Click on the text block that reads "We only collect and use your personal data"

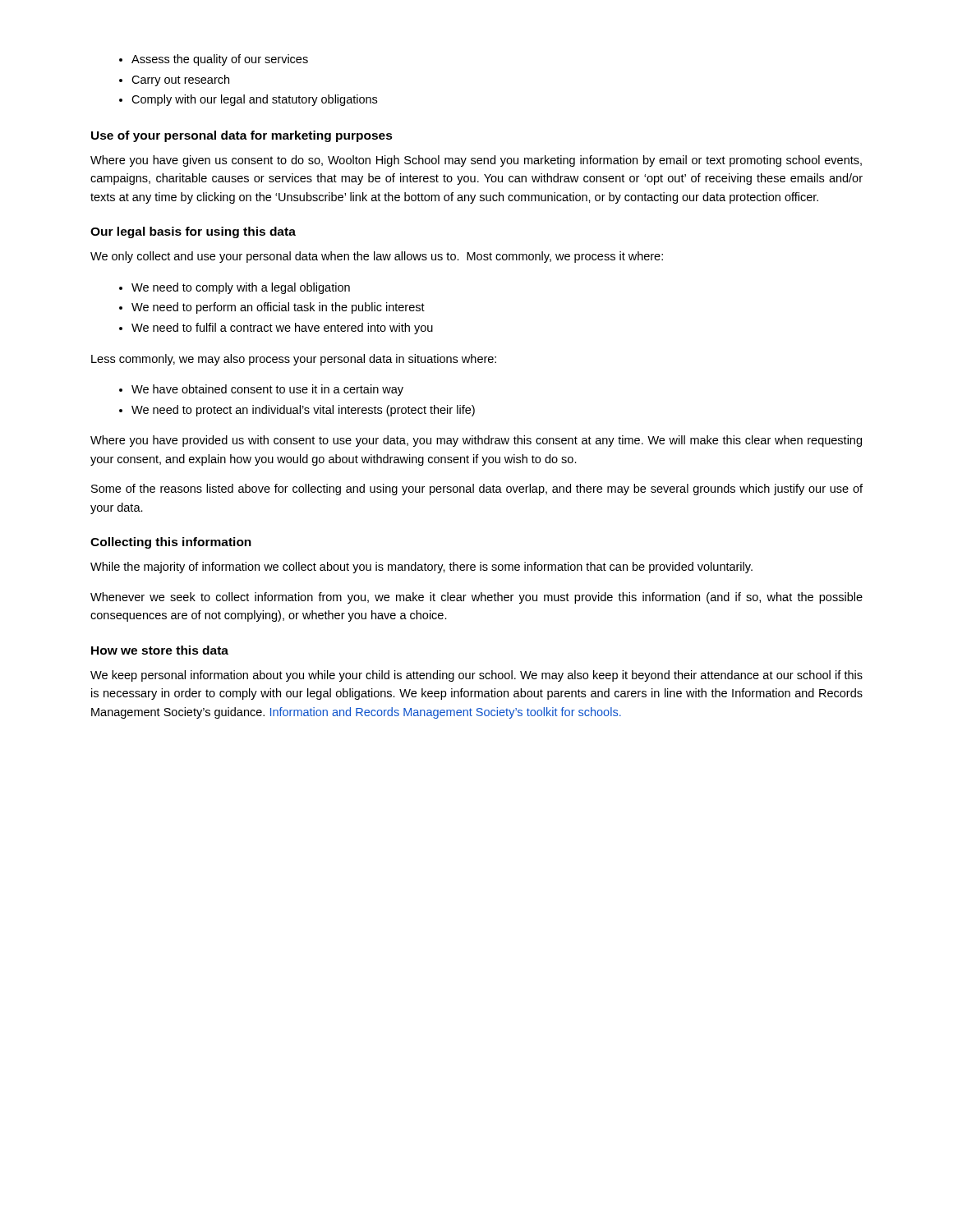pyautogui.click(x=377, y=257)
